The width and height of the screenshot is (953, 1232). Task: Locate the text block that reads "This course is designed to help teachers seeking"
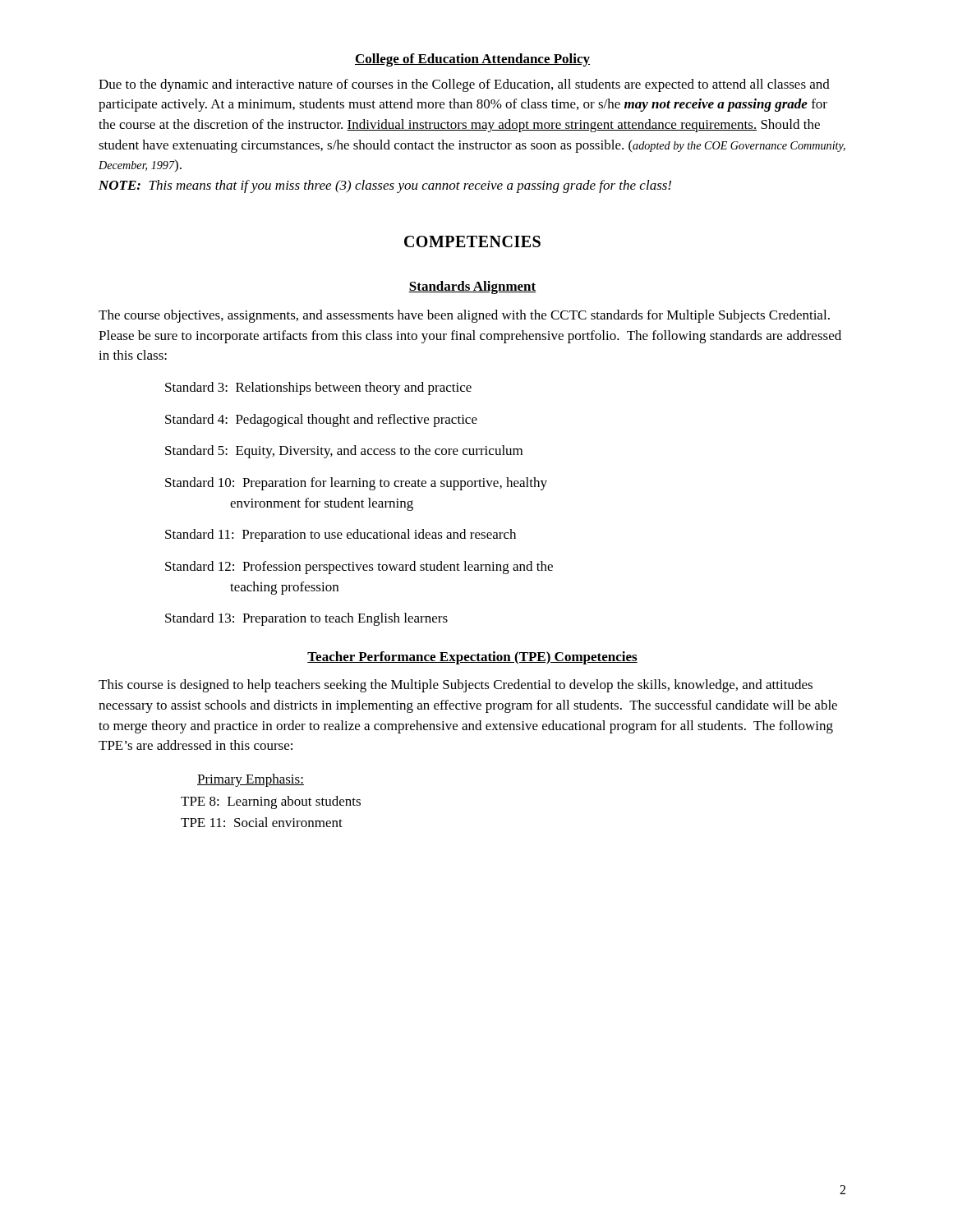[468, 715]
